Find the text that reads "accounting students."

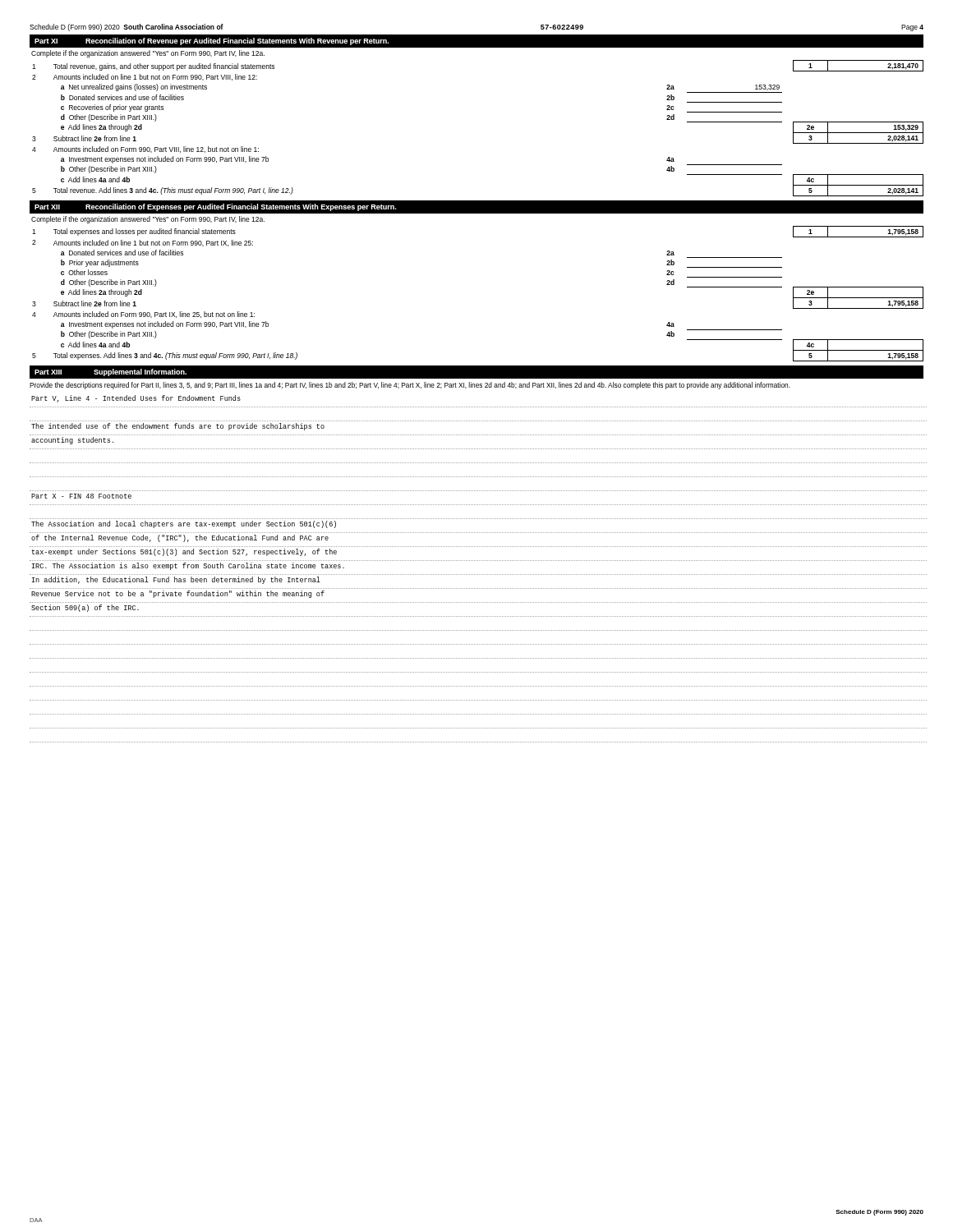tap(73, 441)
